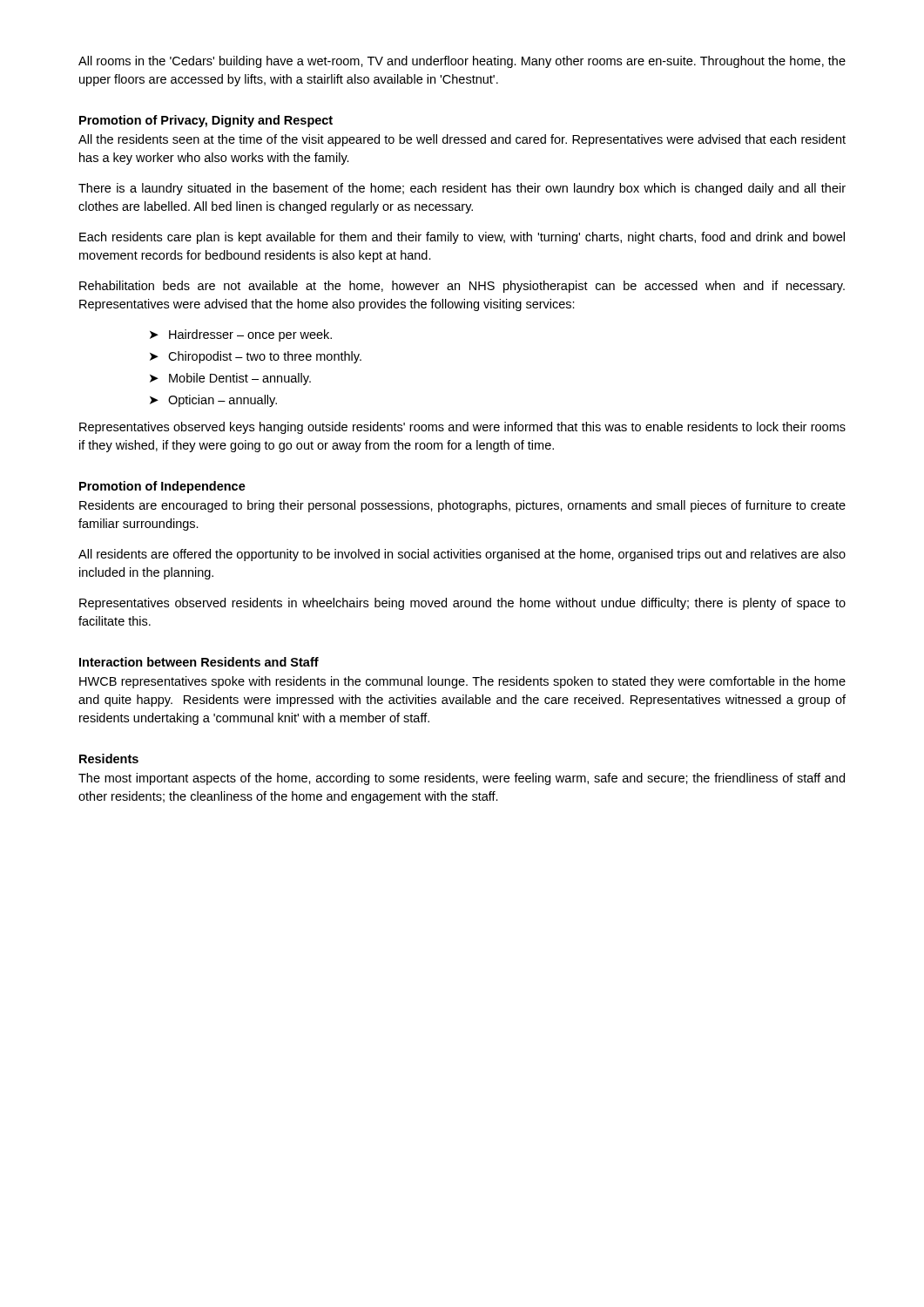Click on the element starting "The most important aspects of the home,"
924x1307 pixels.
(x=462, y=788)
